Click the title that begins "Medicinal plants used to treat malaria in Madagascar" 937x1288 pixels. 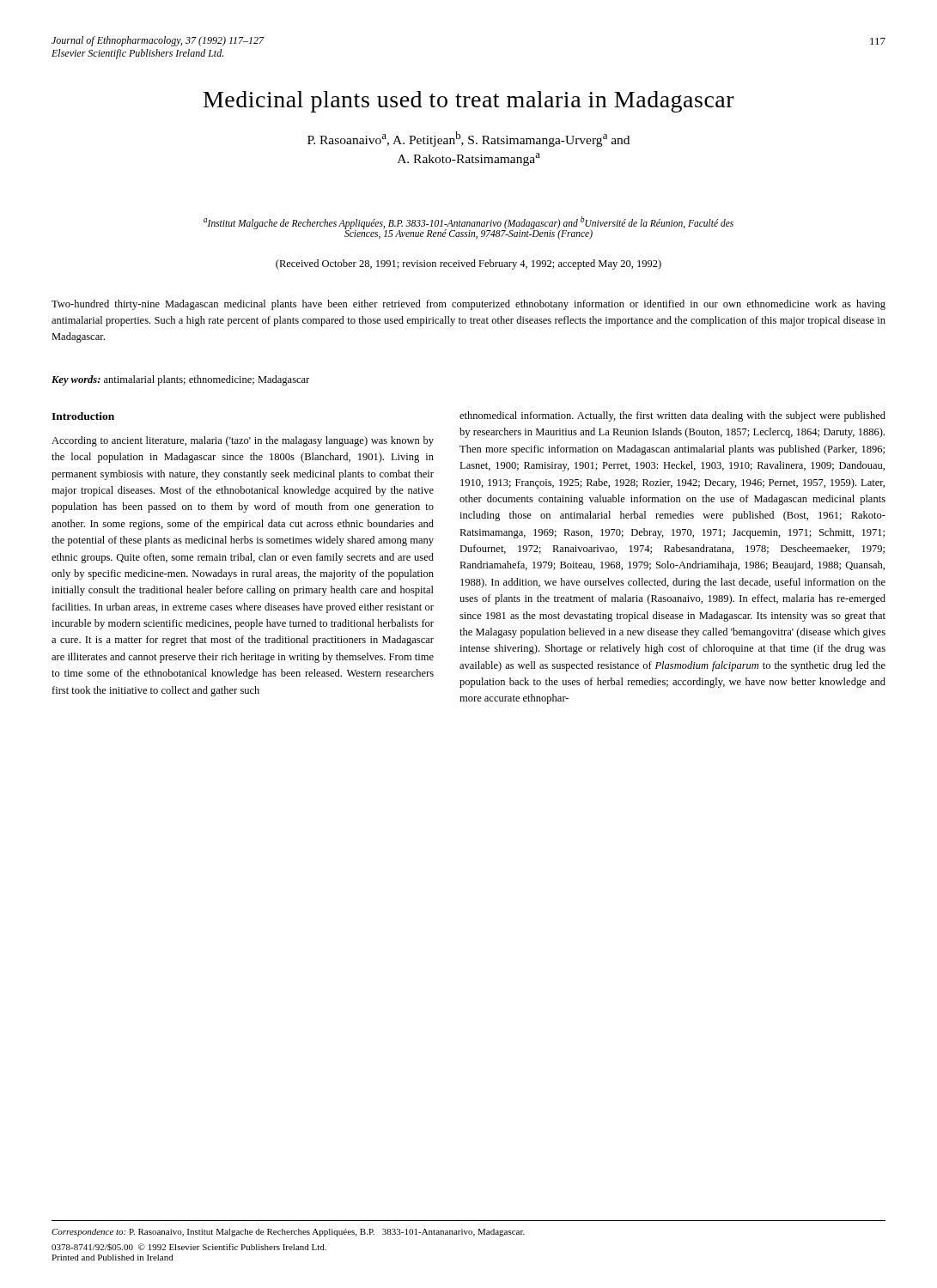coord(468,126)
